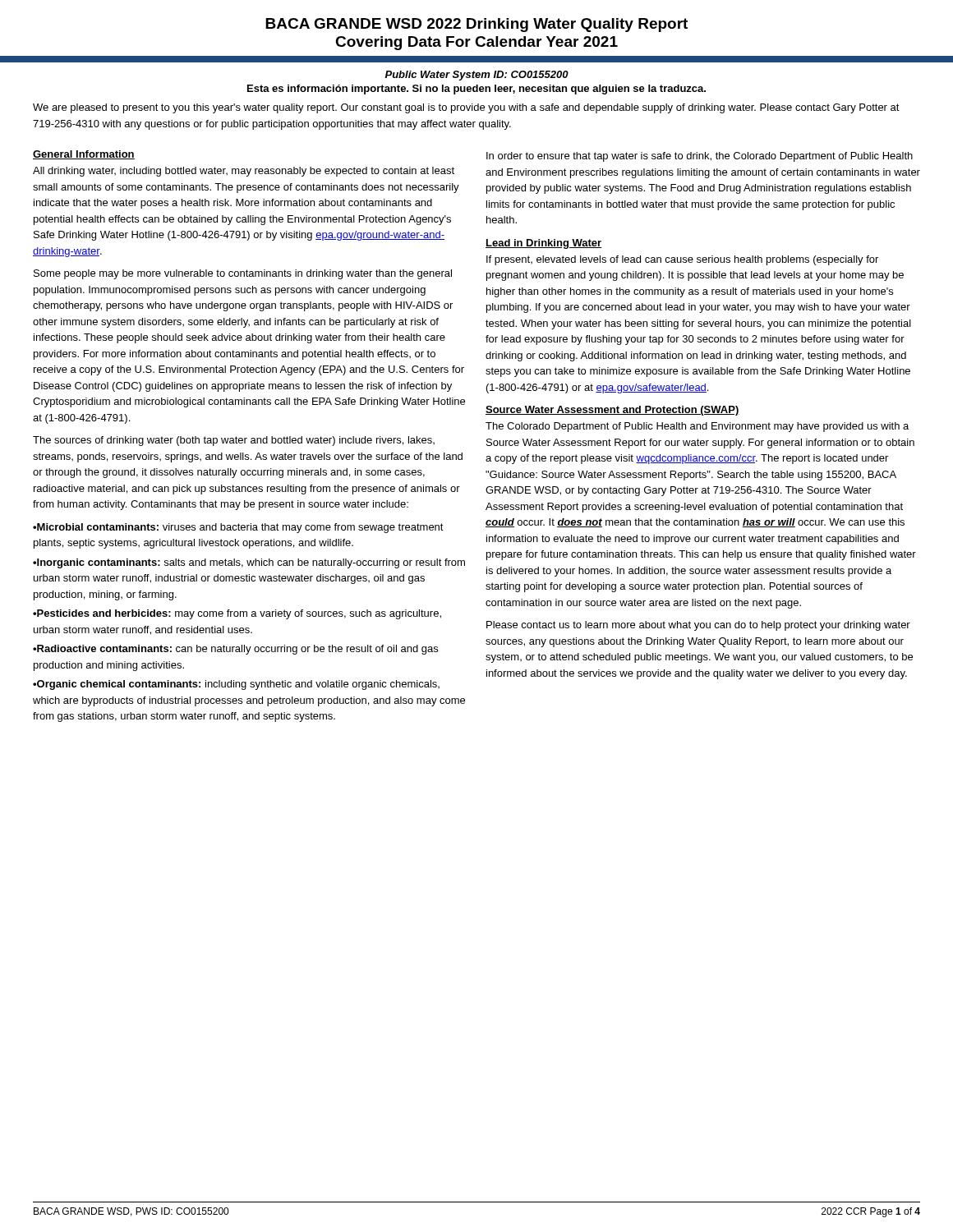Navigate to the passage starting "Esta es información"

click(476, 88)
